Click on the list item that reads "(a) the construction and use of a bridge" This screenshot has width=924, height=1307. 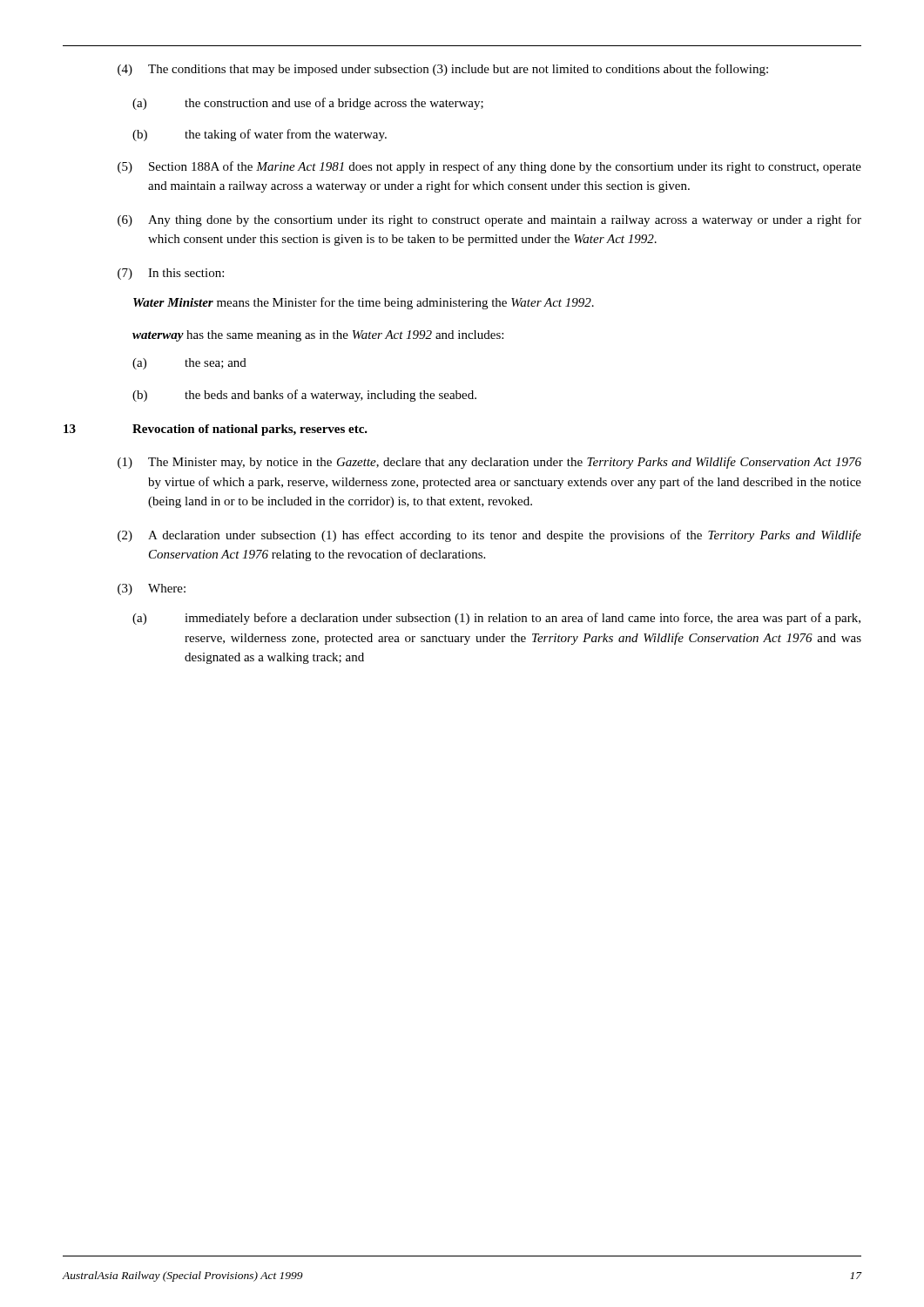(308, 104)
